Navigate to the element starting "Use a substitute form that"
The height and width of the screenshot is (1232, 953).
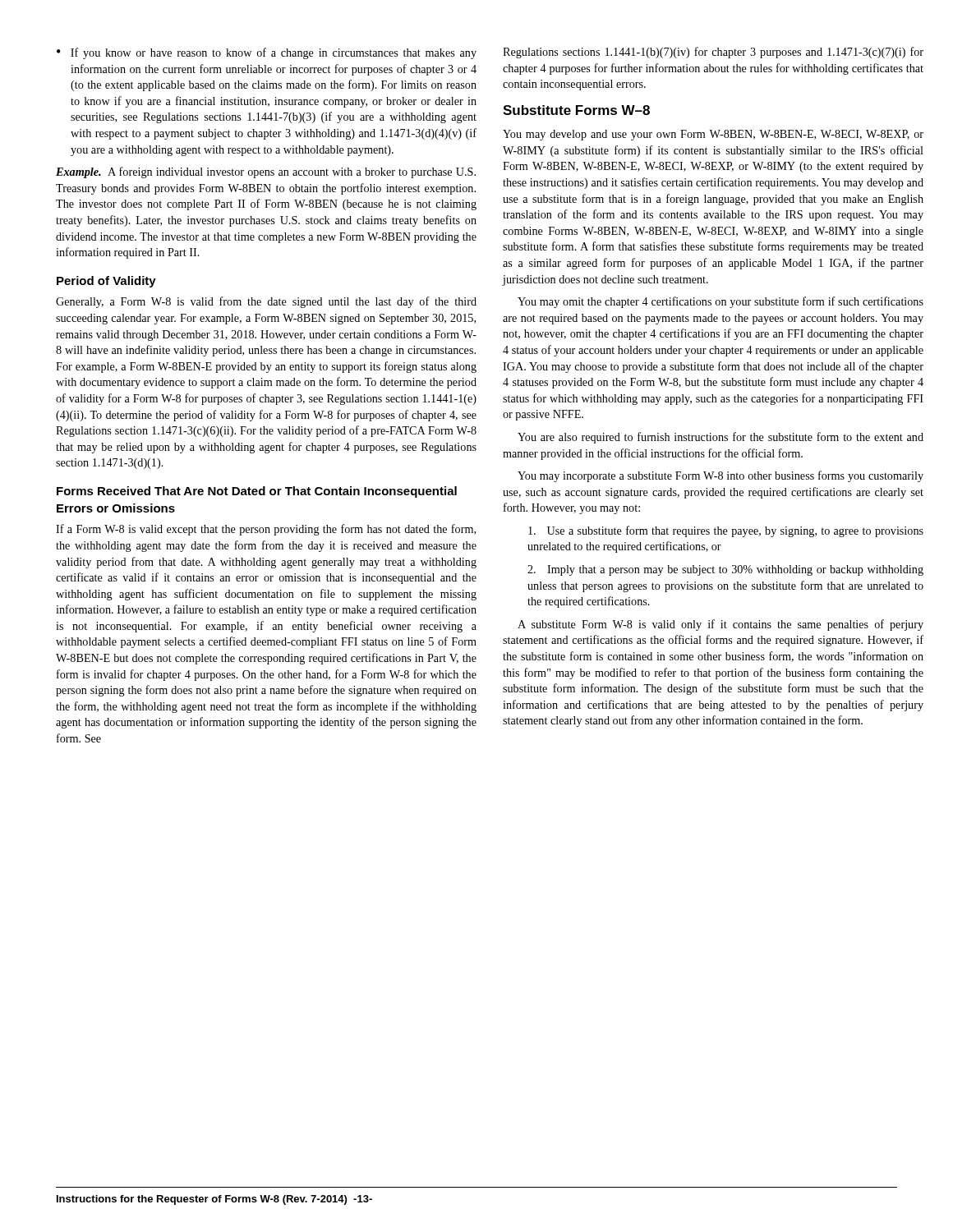click(x=713, y=539)
